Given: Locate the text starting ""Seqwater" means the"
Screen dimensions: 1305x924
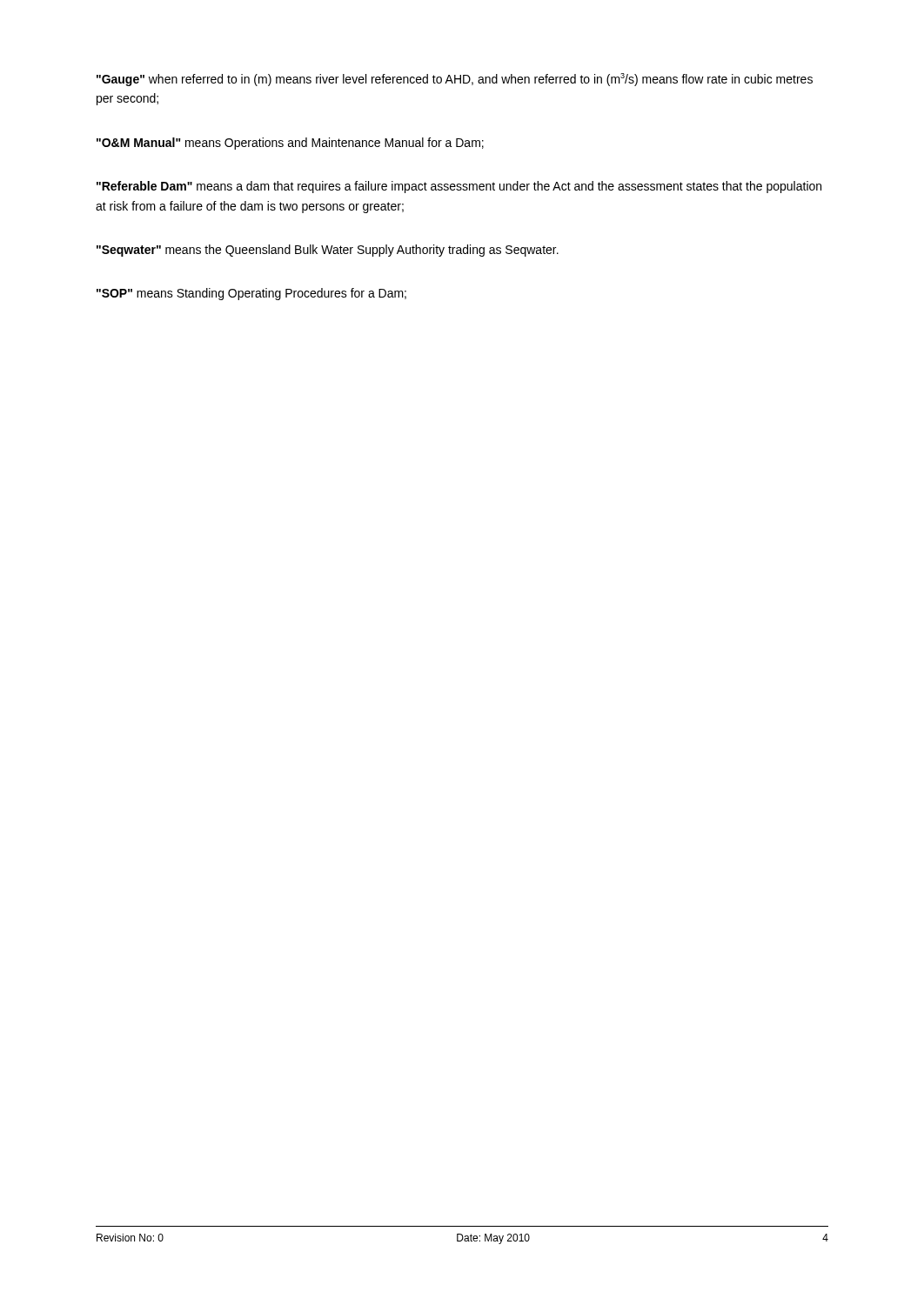Looking at the screenshot, I should click(x=327, y=250).
